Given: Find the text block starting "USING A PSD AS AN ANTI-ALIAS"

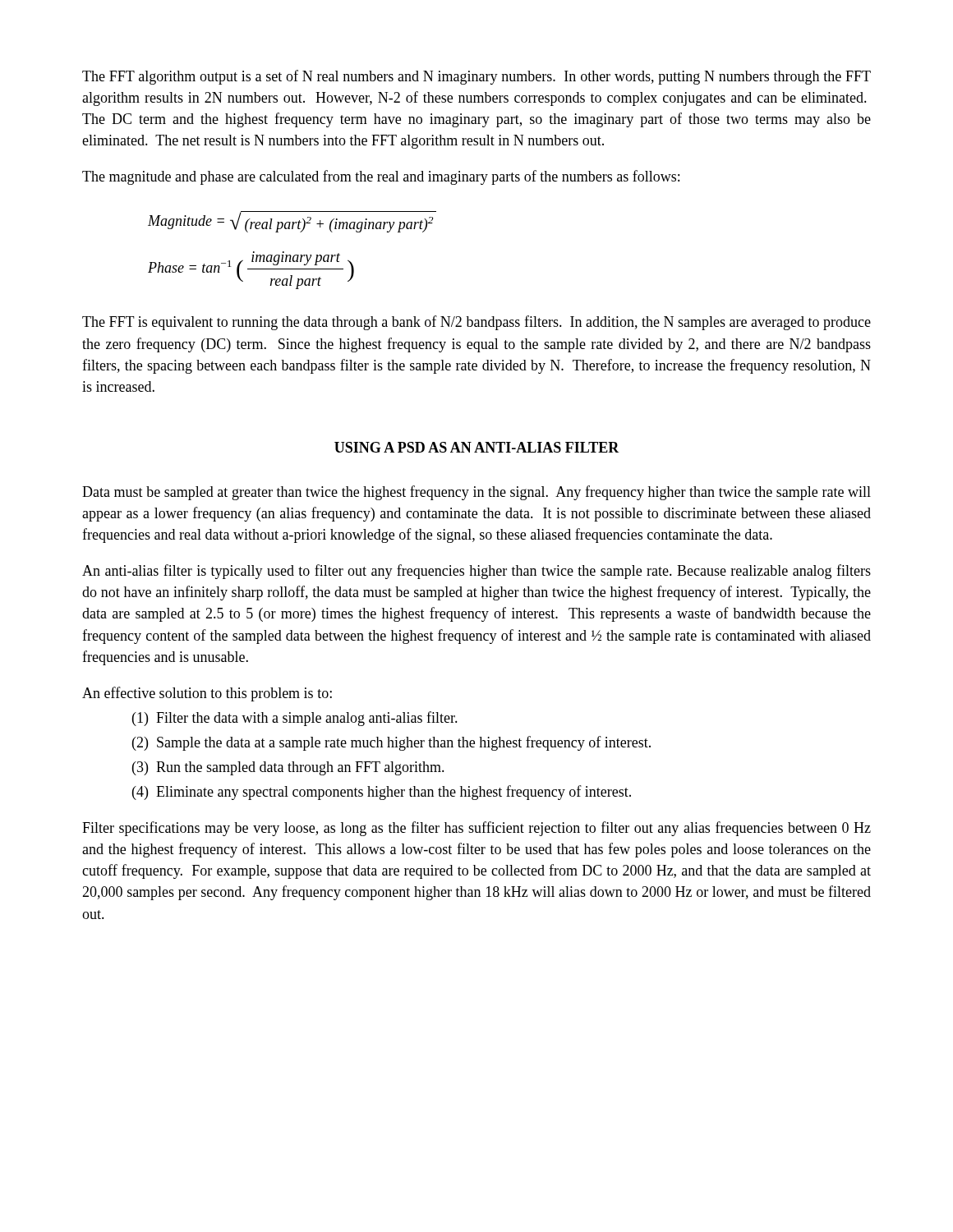Looking at the screenshot, I should (476, 448).
